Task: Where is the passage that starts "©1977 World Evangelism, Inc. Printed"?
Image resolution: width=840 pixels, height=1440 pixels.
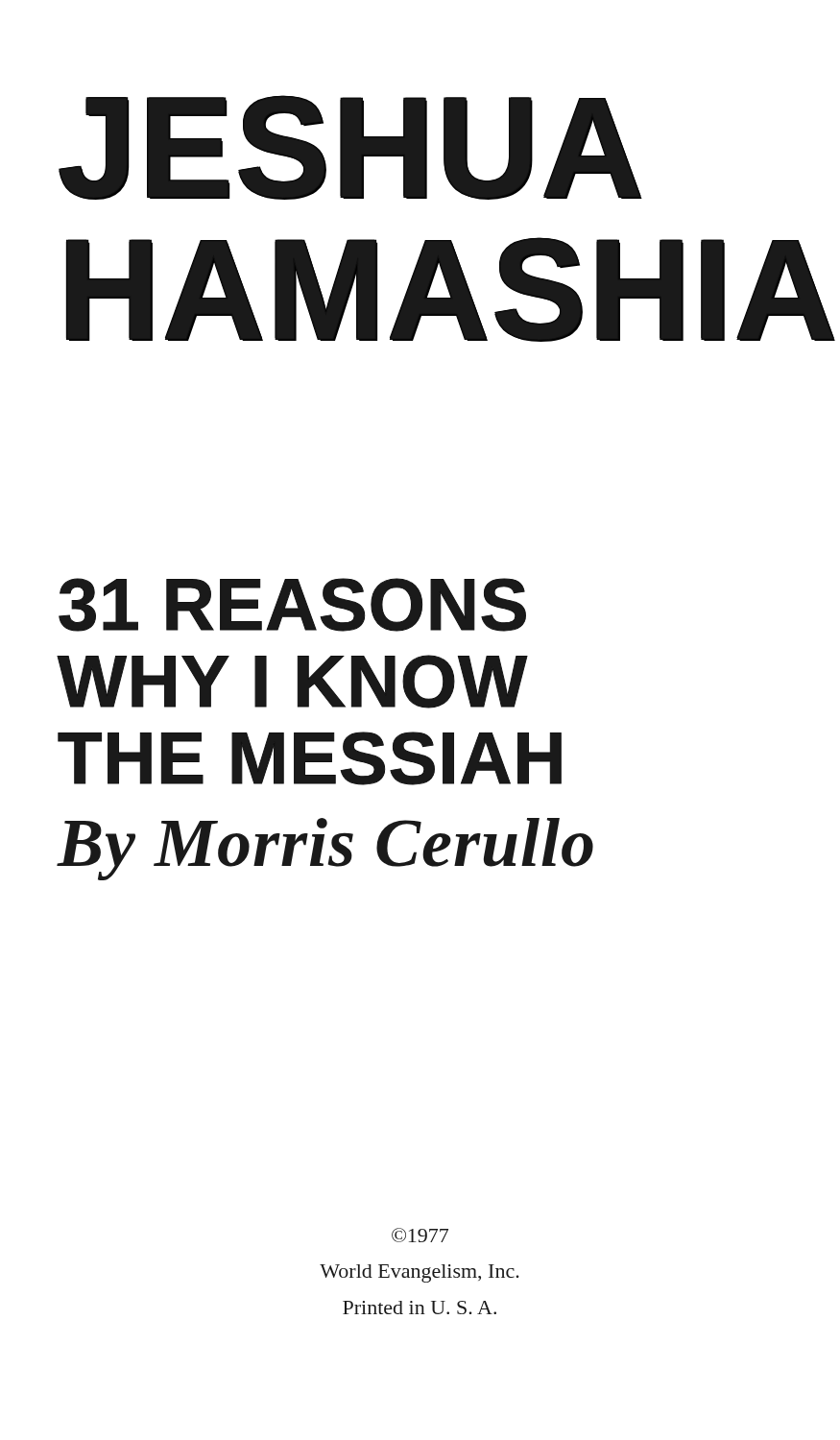Action: click(420, 1271)
